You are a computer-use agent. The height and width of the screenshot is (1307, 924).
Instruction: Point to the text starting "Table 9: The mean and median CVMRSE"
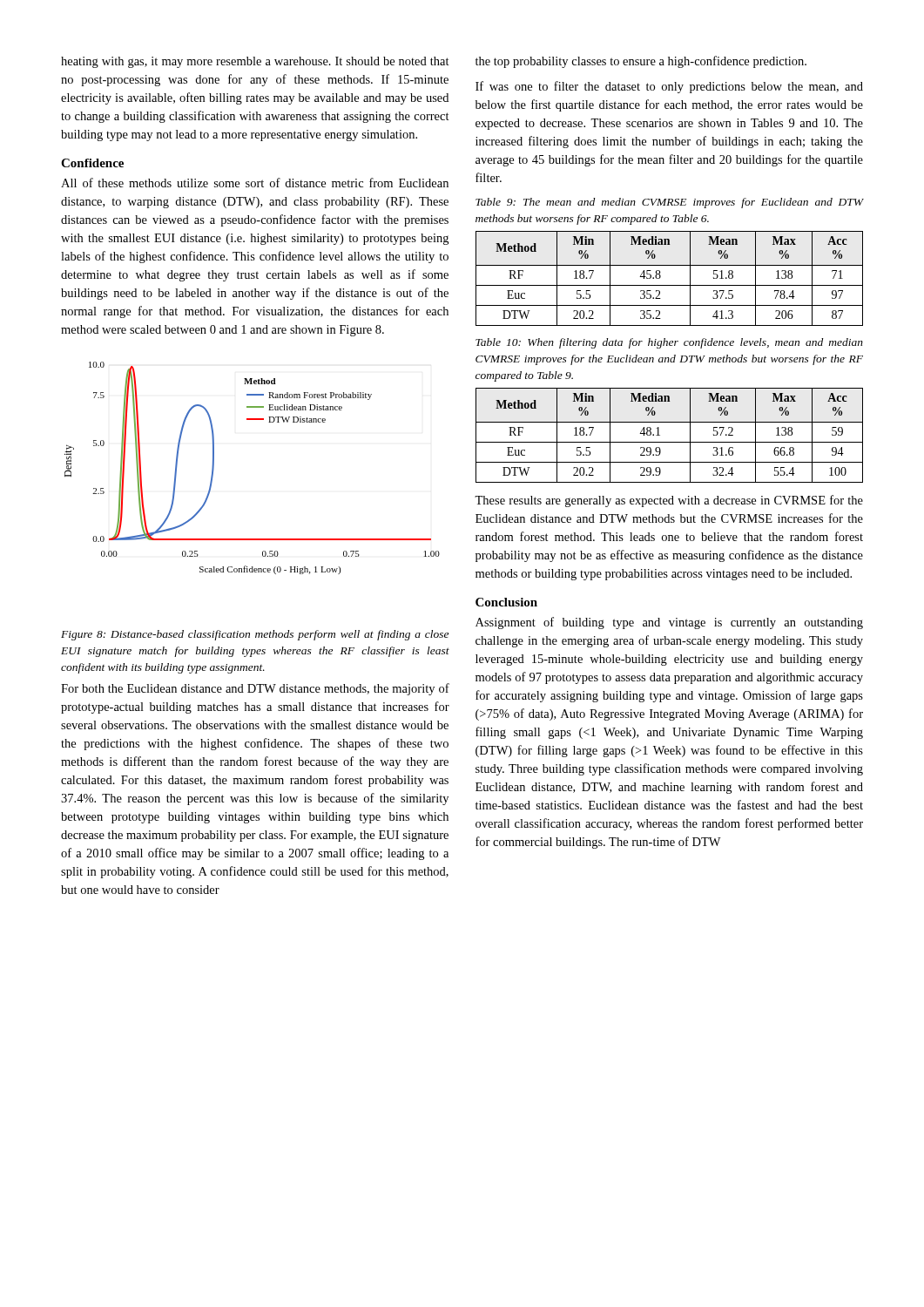tap(669, 211)
